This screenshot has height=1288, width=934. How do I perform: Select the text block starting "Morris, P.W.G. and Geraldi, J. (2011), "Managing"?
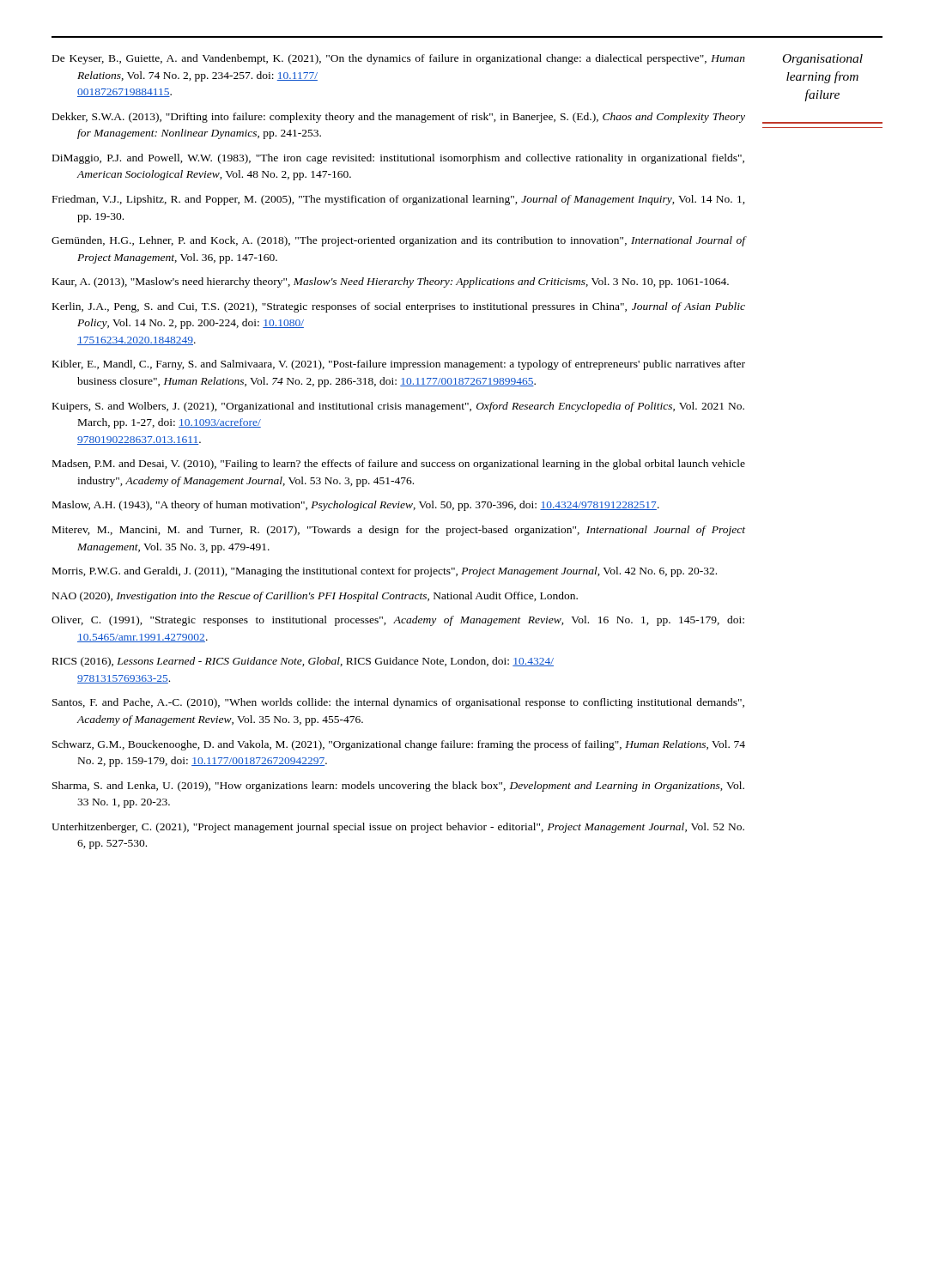(385, 571)
